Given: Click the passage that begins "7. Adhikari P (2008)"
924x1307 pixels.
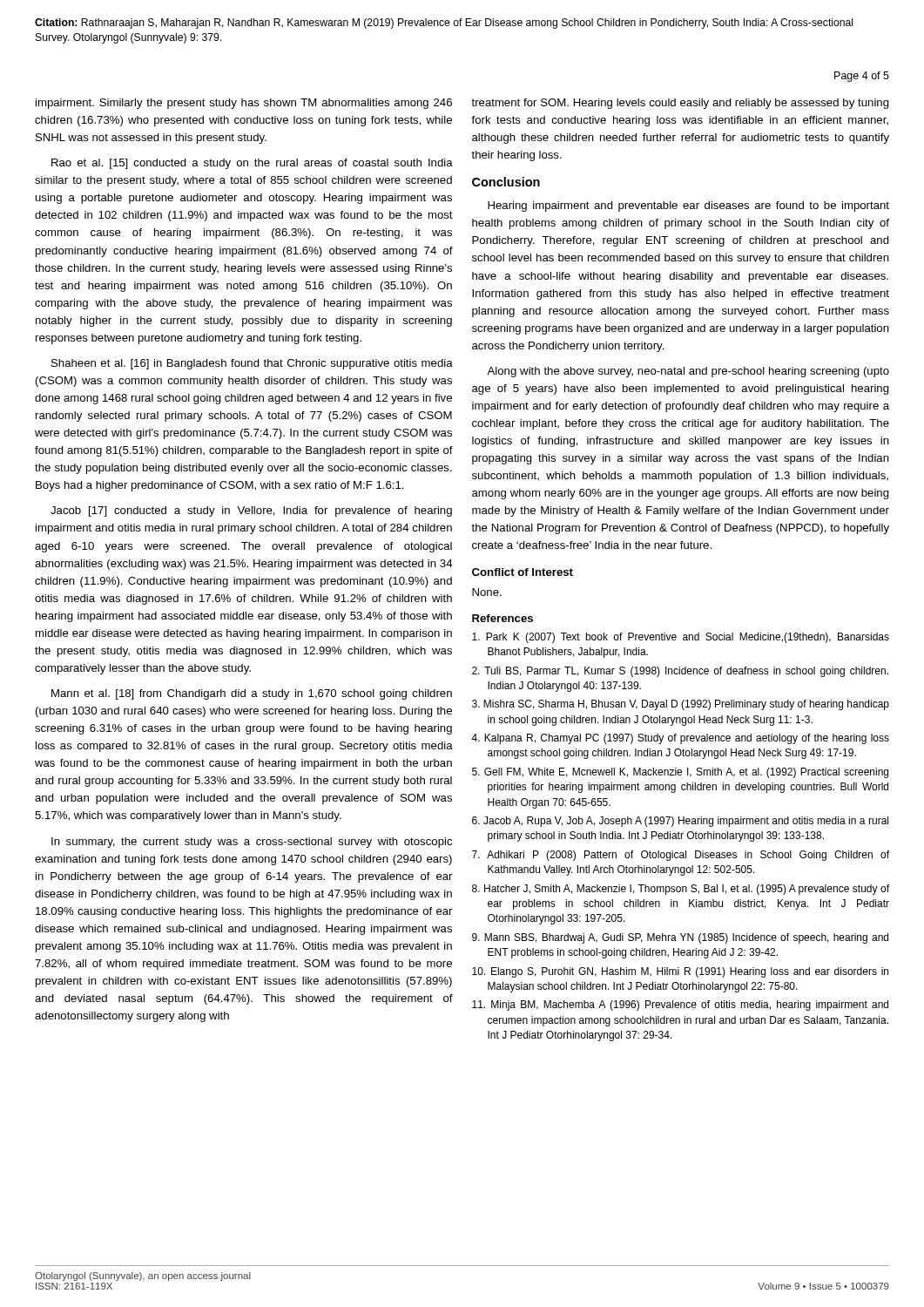Looking at the screenshot, I should 680,862.
